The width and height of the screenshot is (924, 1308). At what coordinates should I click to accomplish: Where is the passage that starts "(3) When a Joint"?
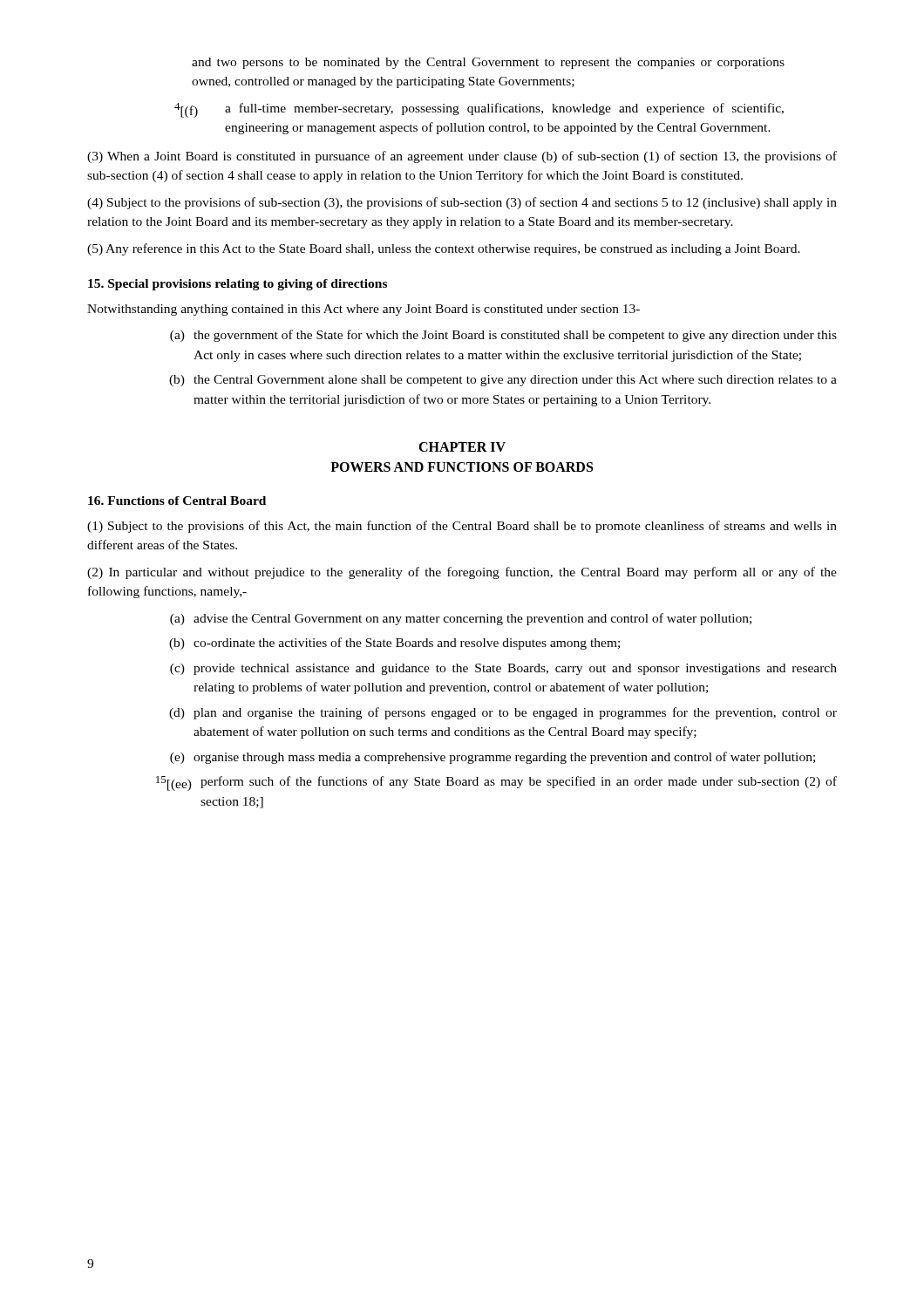462,165
